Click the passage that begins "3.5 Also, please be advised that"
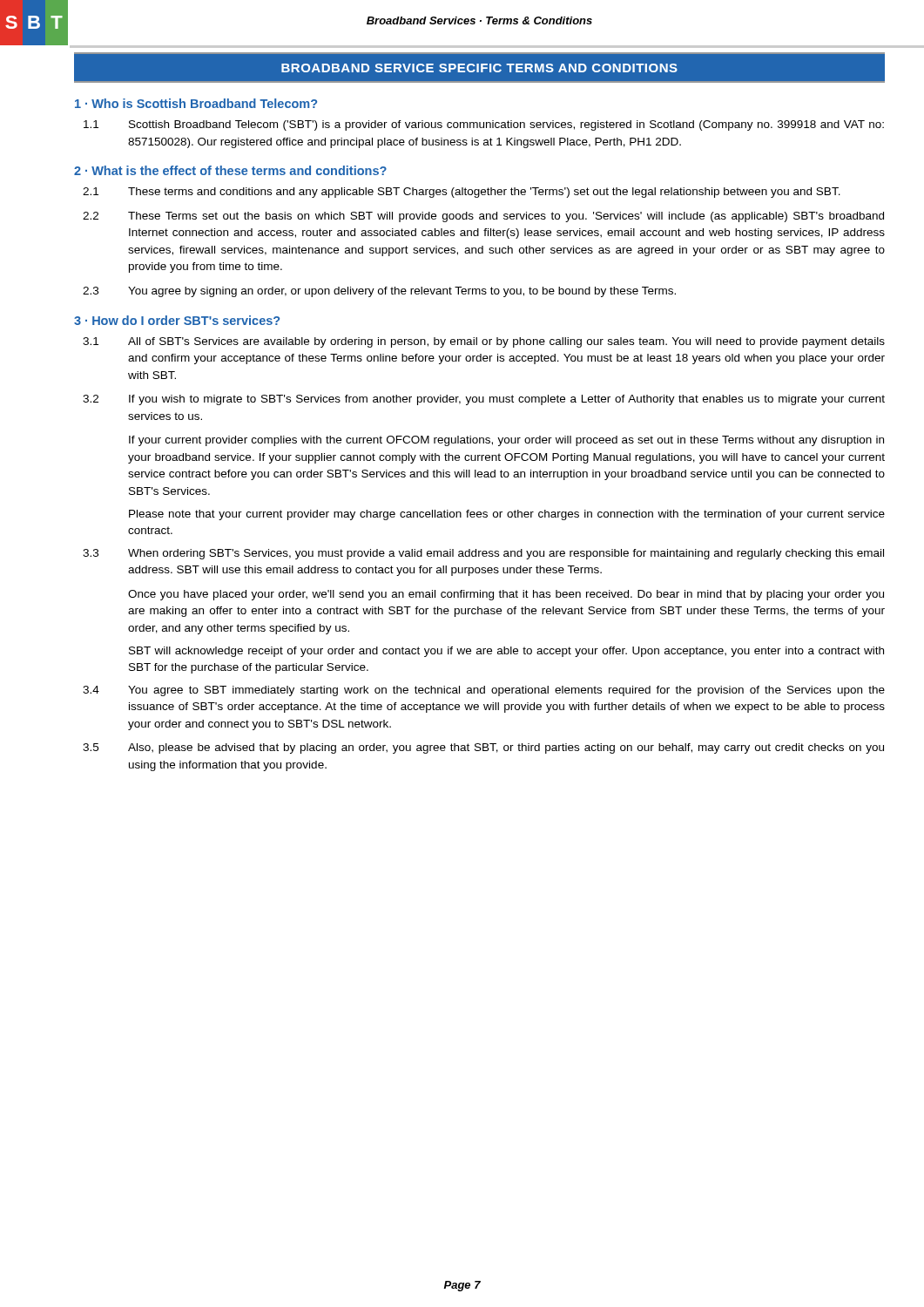The width and height of the screenshot is (924, 1307). tap(479, 756)
